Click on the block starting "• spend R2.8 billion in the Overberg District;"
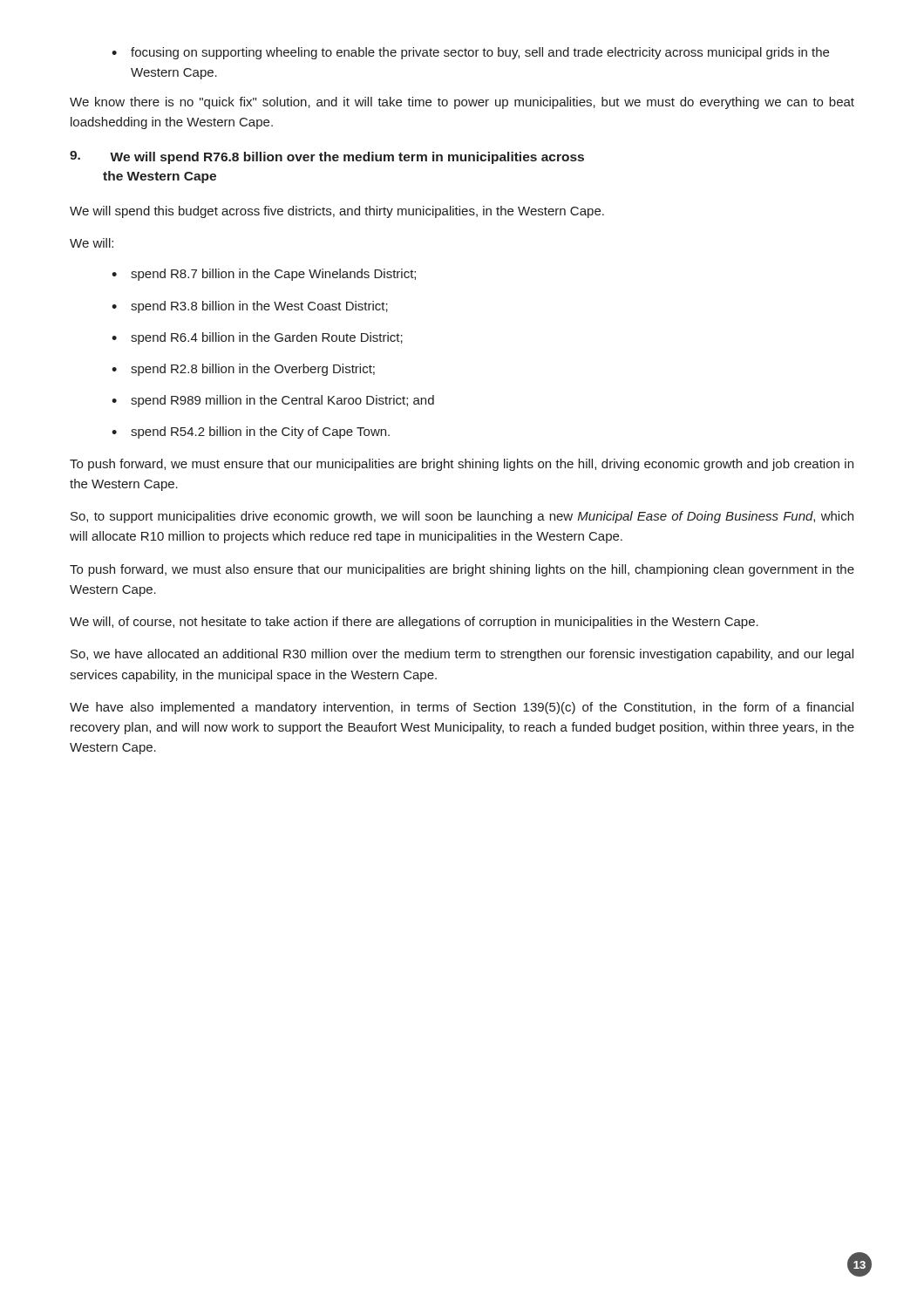 pos(244,370)
